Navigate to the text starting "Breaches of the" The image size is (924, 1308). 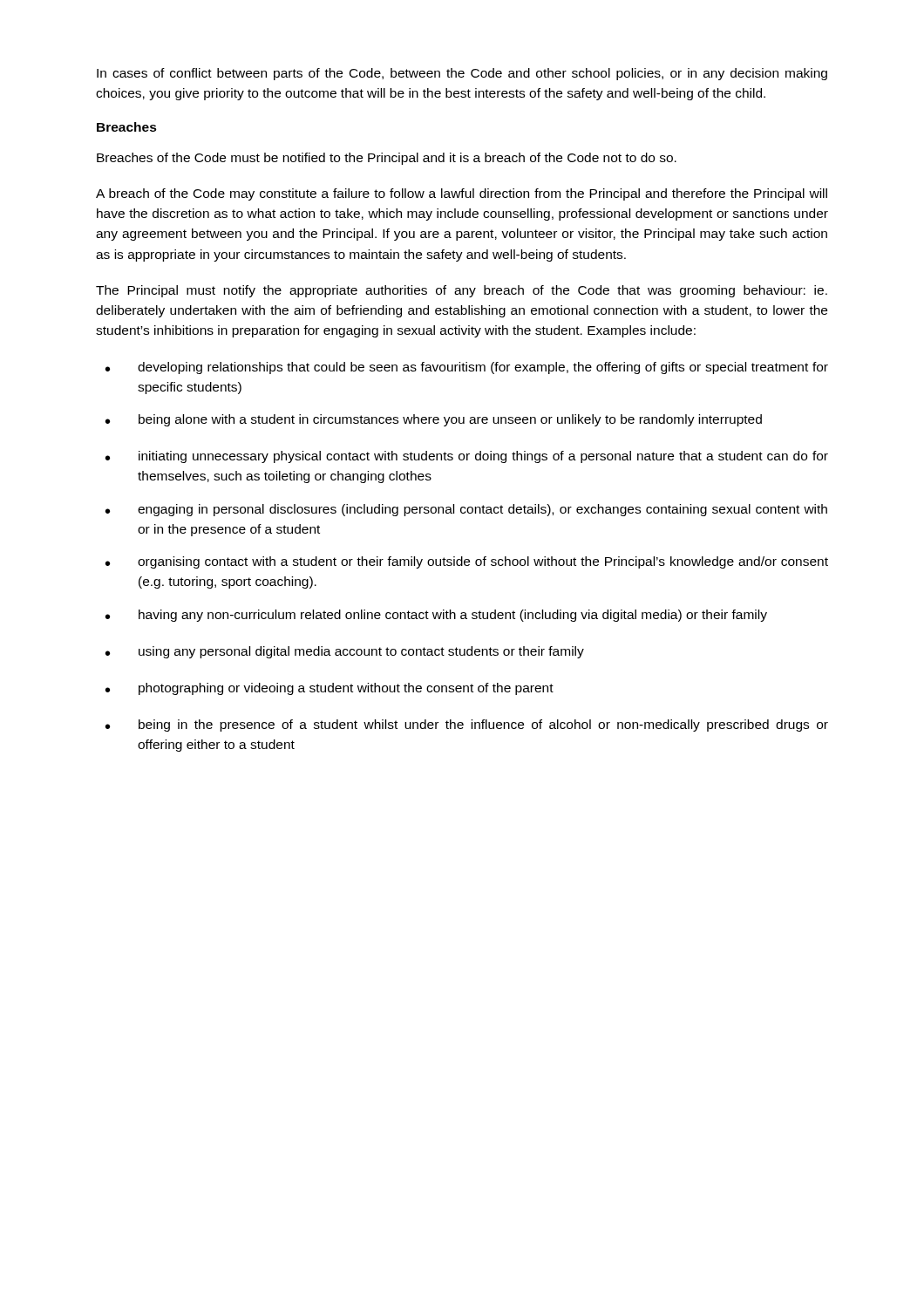tap(387, 157)
